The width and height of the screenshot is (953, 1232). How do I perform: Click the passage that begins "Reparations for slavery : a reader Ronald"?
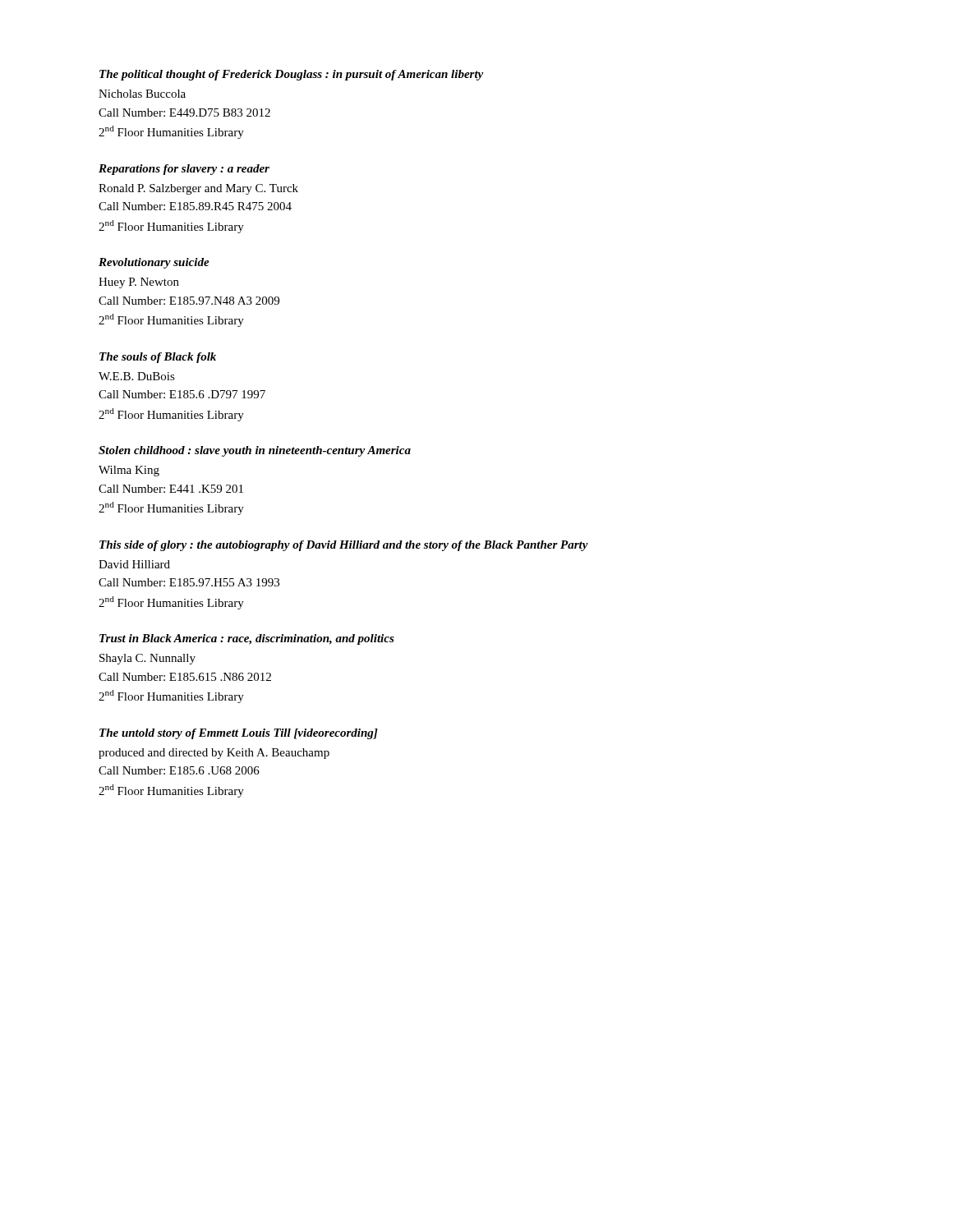(x=184, y=170)
